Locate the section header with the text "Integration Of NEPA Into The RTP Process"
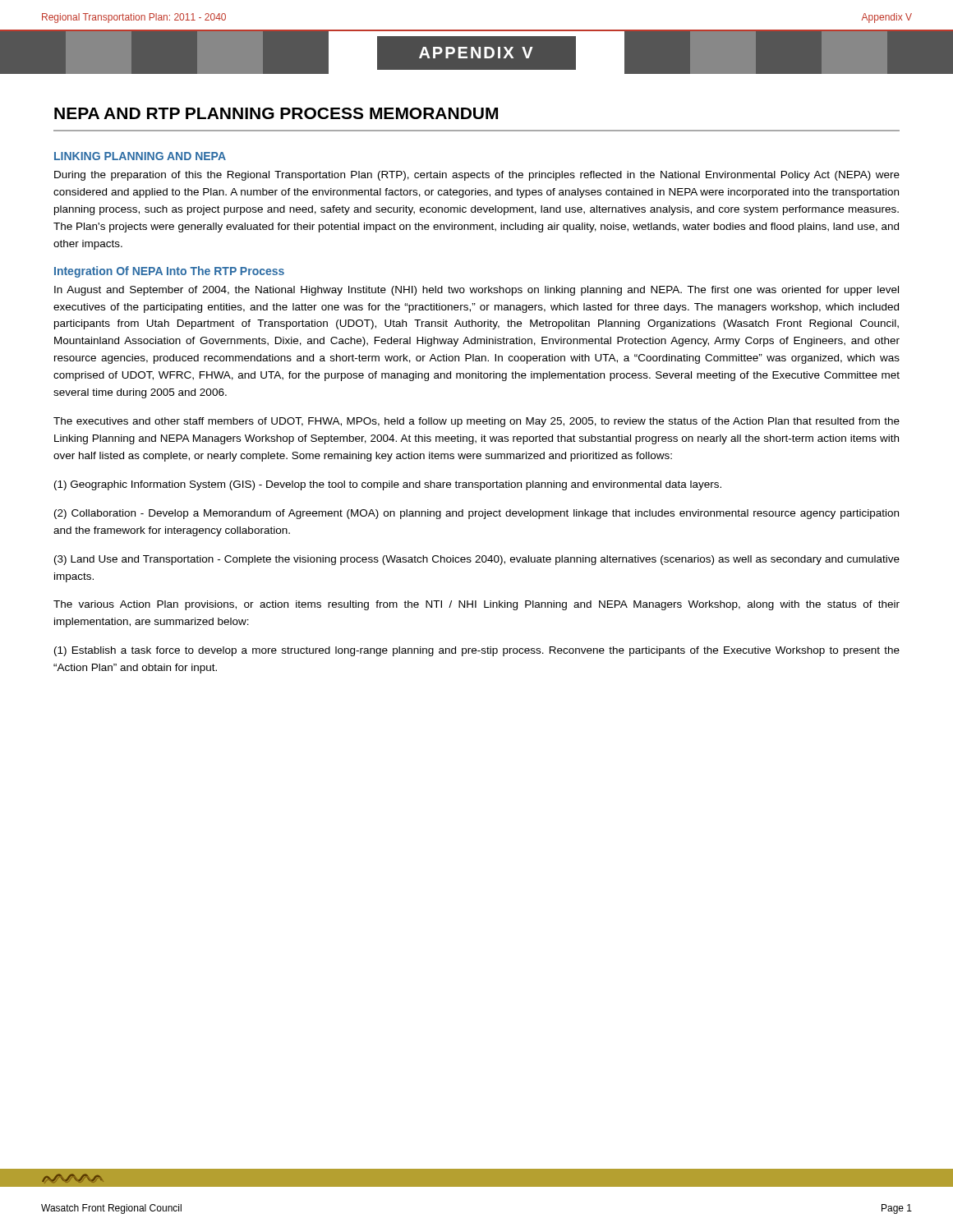Image resolution: width=953 pixels, height=1232 pixels. click(x=169, y=271)
